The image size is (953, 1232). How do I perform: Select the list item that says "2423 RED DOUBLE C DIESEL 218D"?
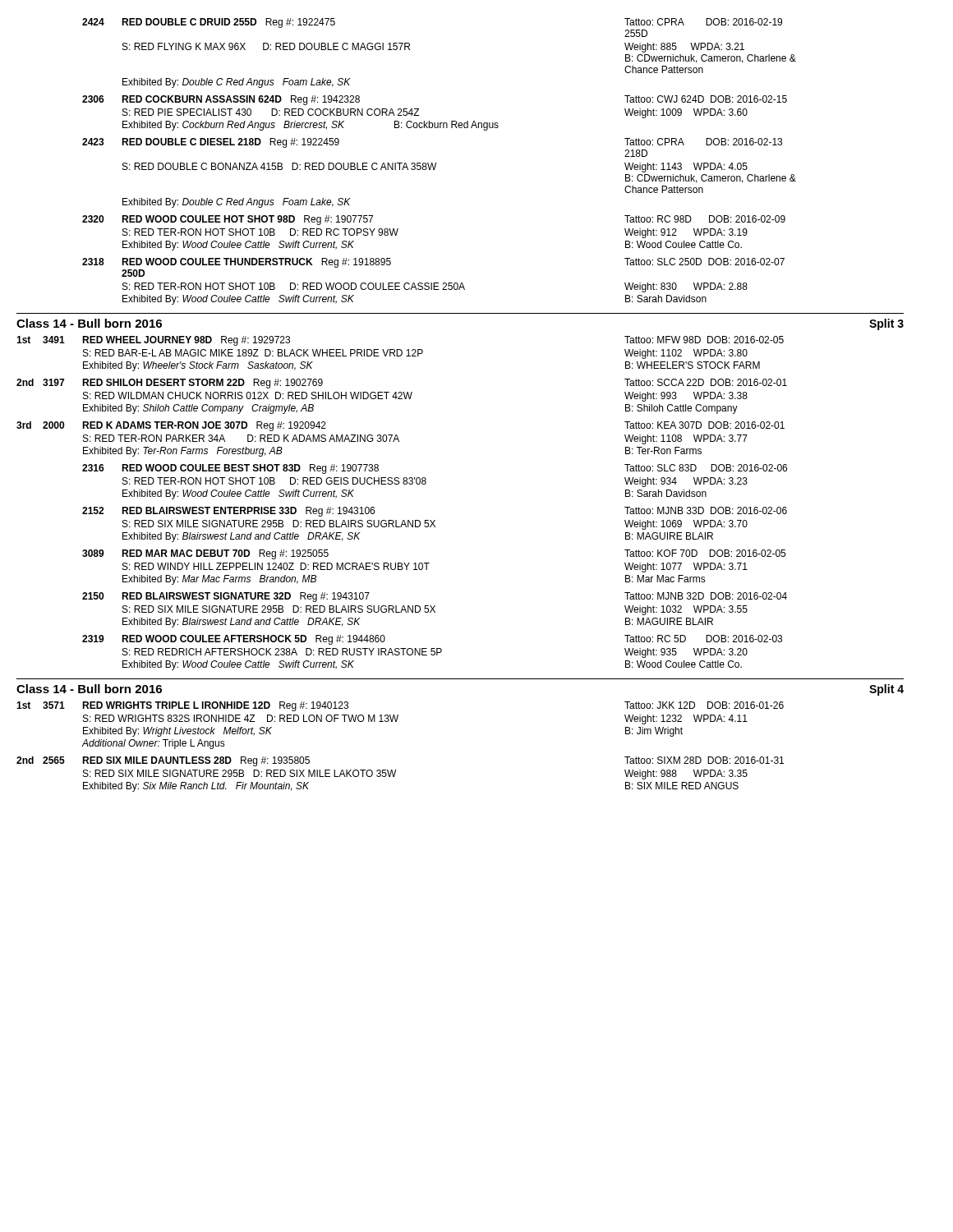click(x=96, y=143)
